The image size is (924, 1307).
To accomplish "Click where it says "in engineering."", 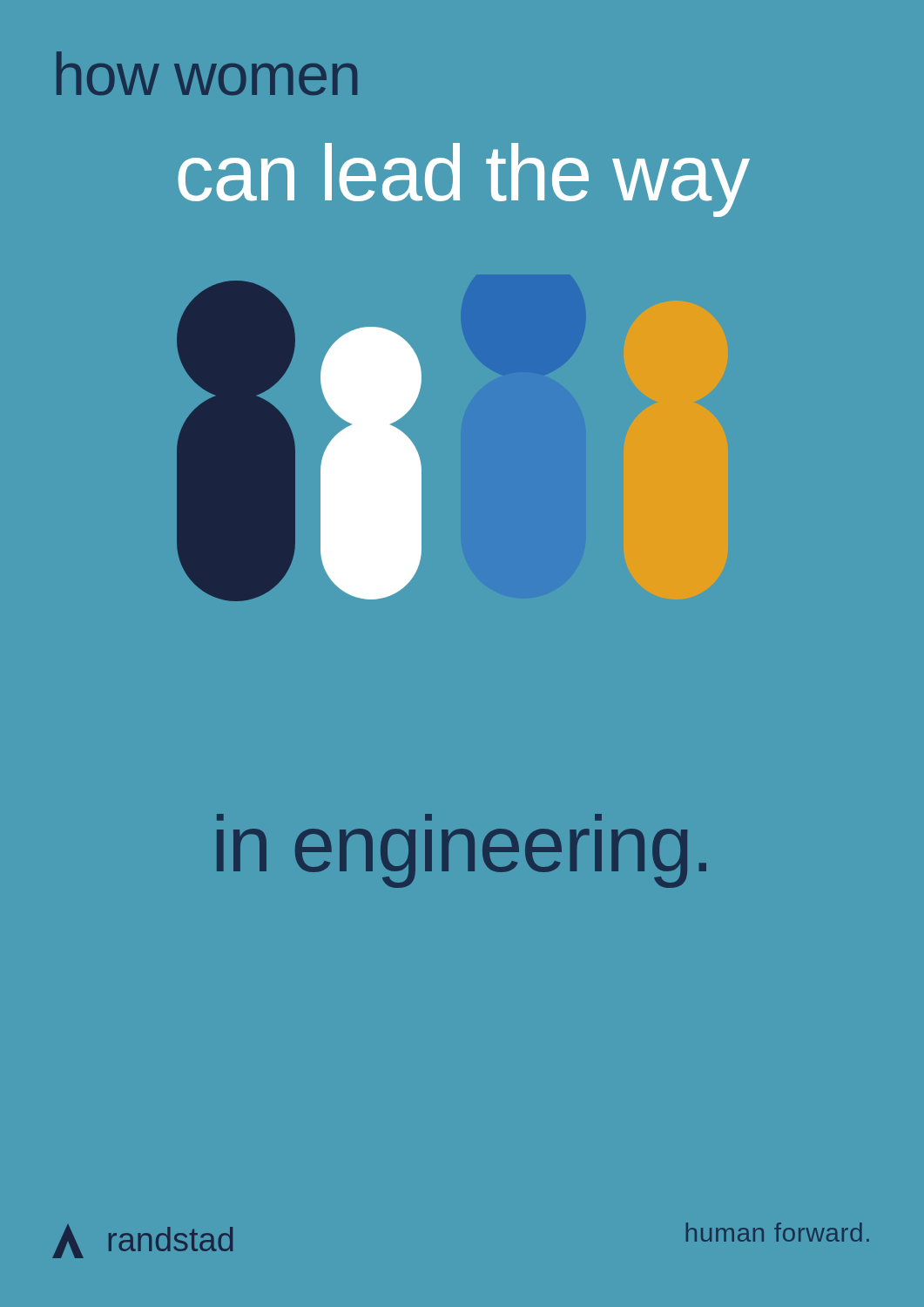I will tap(462, 845).
